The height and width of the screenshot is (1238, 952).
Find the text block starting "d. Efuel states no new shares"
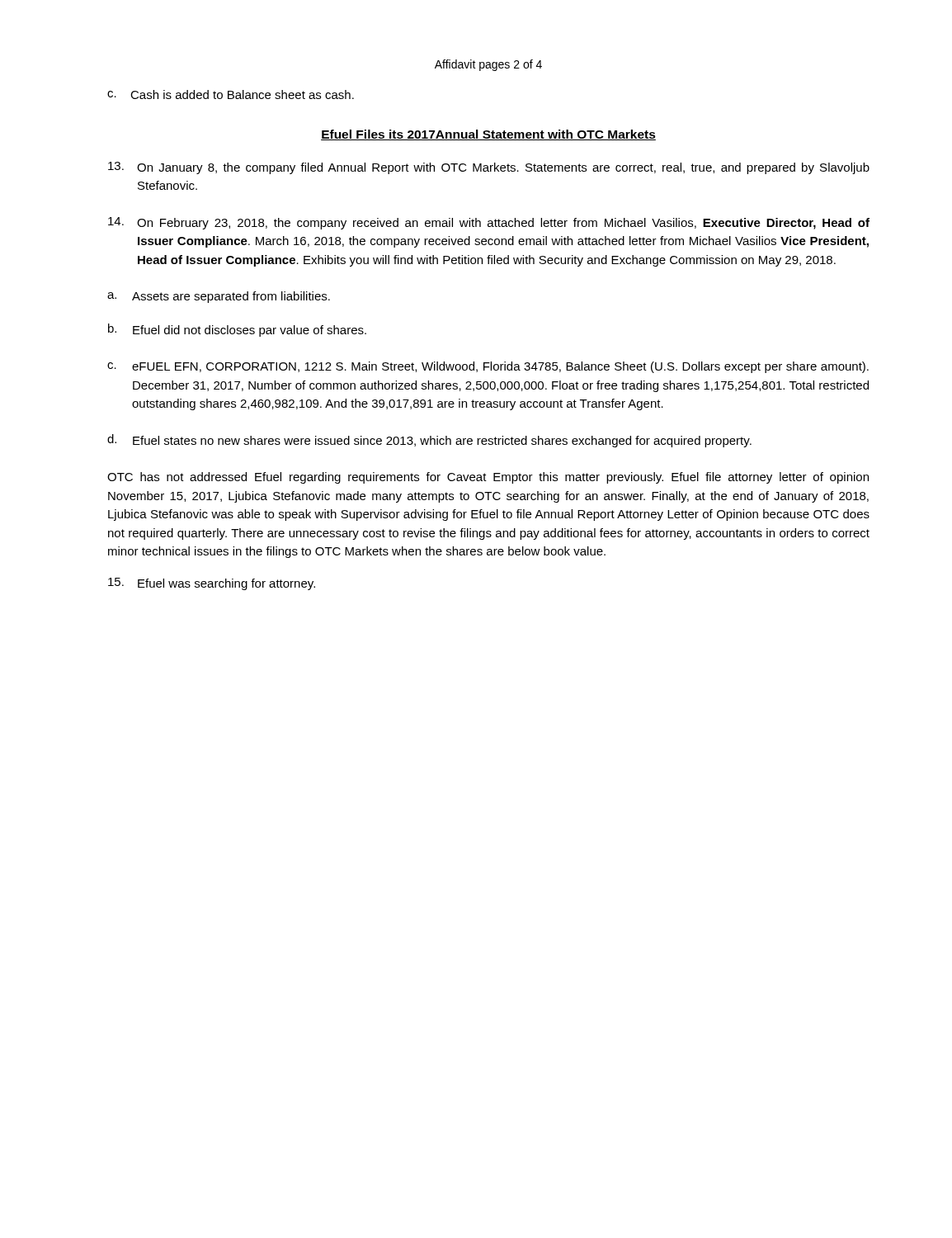(x=430, y=441)
